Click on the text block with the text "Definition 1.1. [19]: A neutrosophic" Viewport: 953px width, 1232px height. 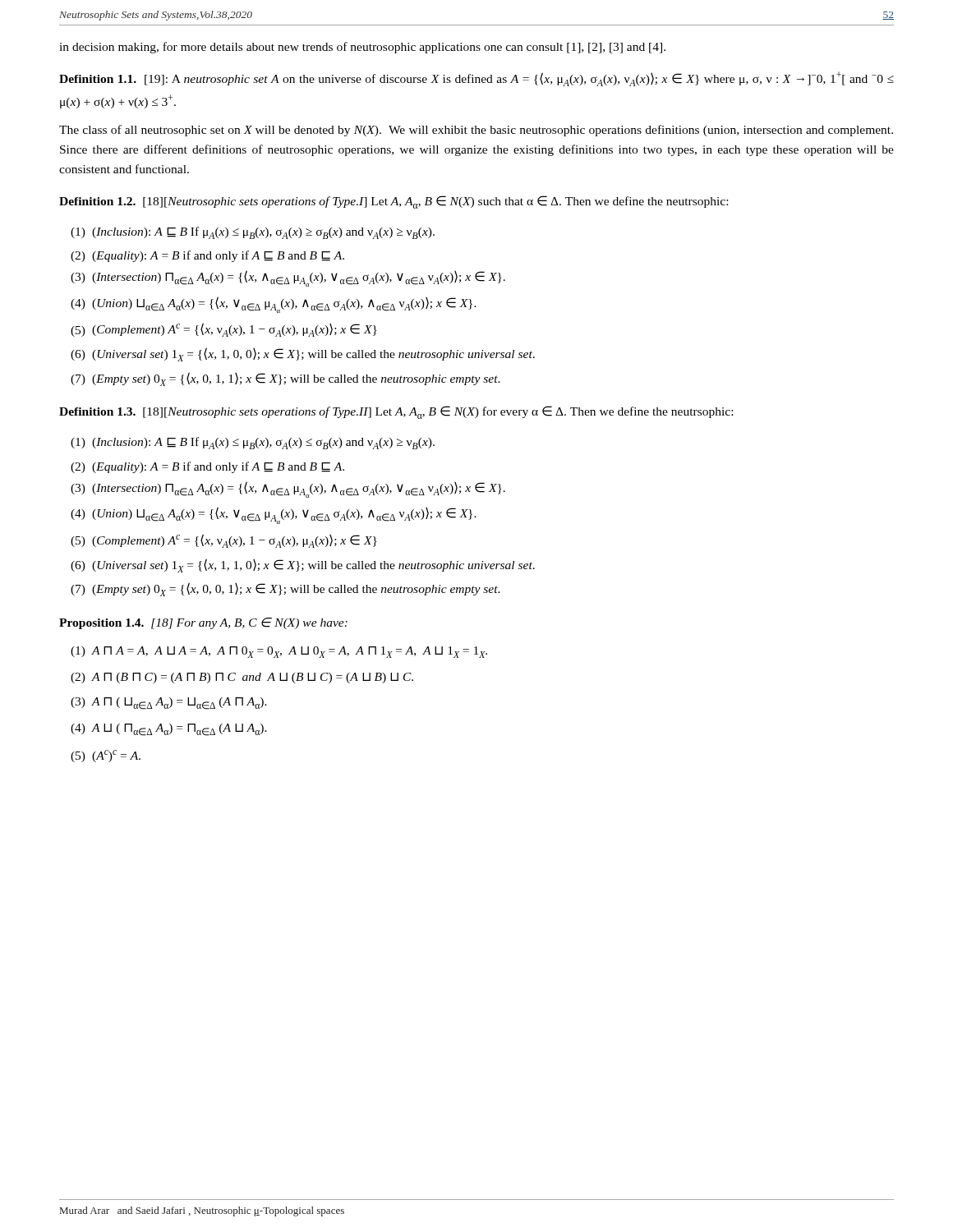476,90
